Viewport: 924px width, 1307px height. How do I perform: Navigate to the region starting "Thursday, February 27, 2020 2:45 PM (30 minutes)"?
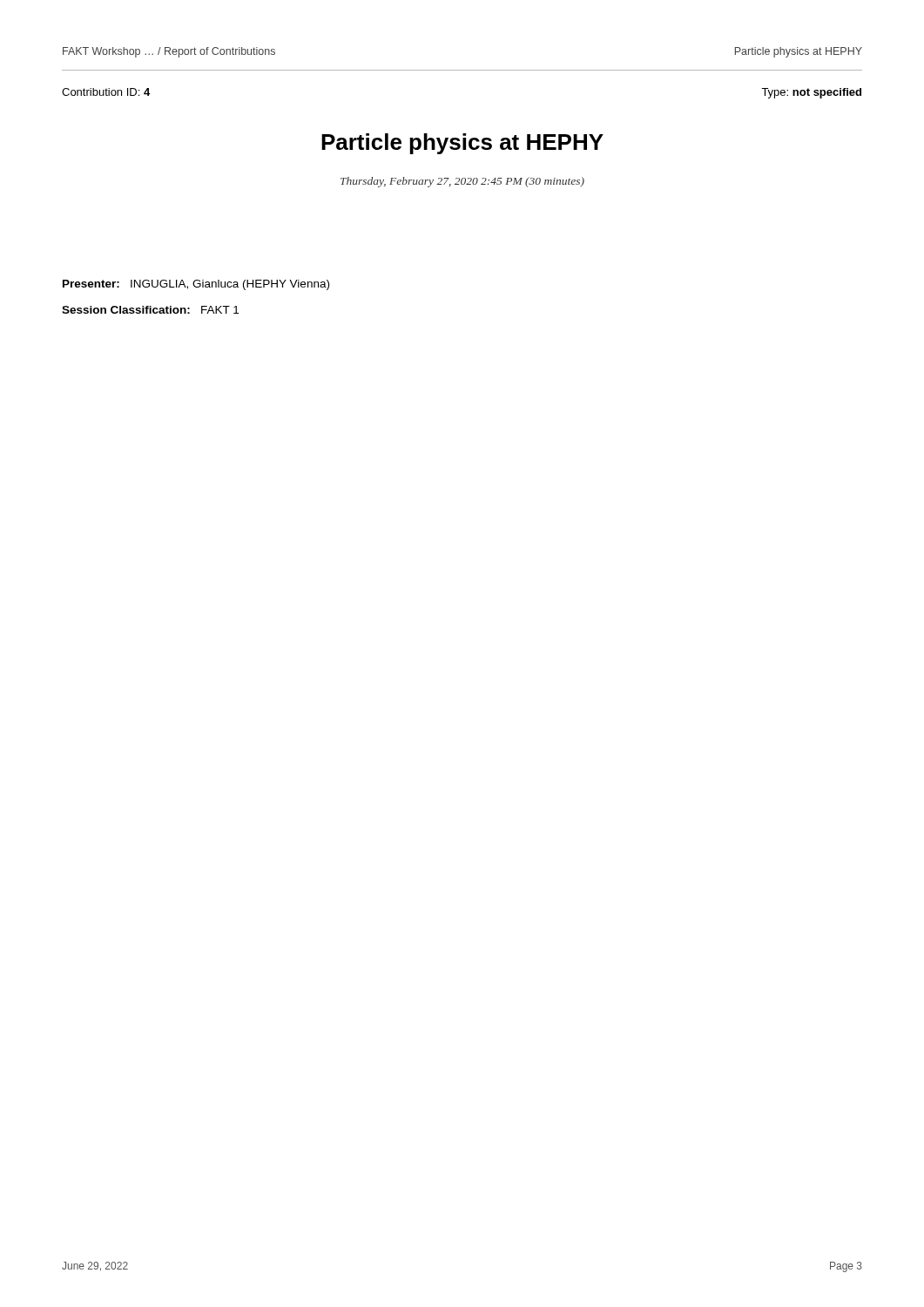tap(462, 181)
